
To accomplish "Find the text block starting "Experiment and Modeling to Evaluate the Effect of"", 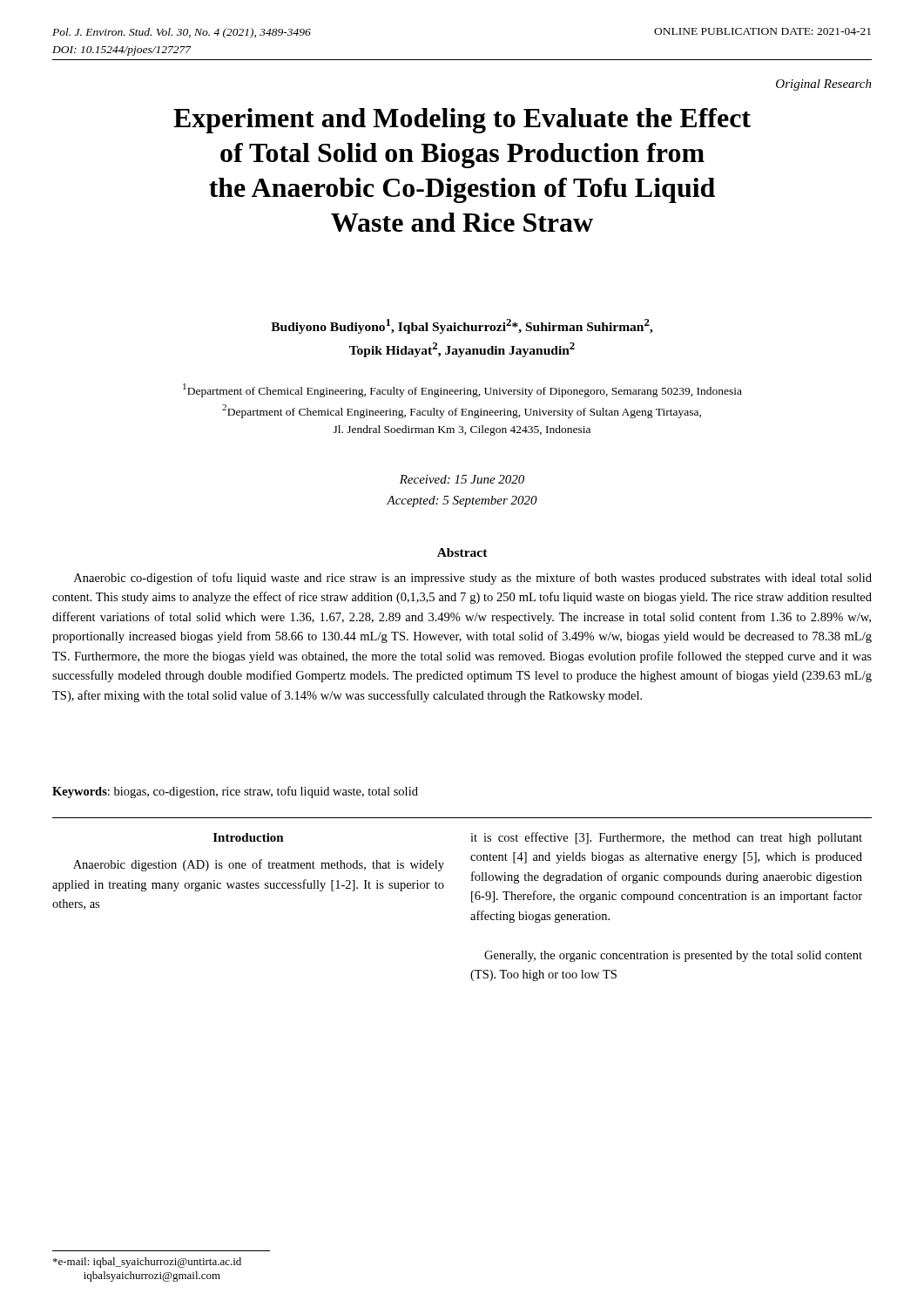I will (462, 170).
